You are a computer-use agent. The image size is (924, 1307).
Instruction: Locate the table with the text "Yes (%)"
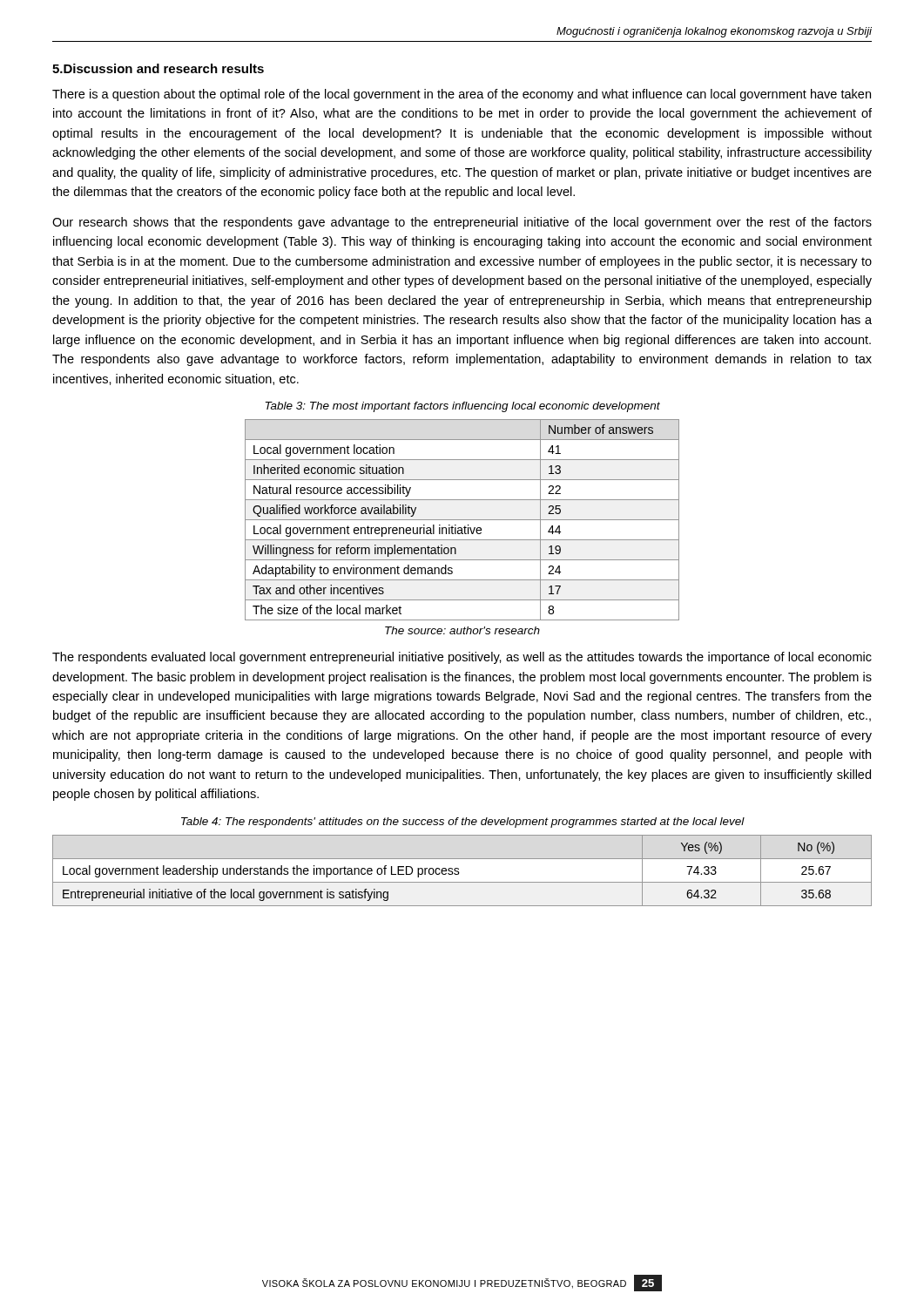(x=462, y=870)
